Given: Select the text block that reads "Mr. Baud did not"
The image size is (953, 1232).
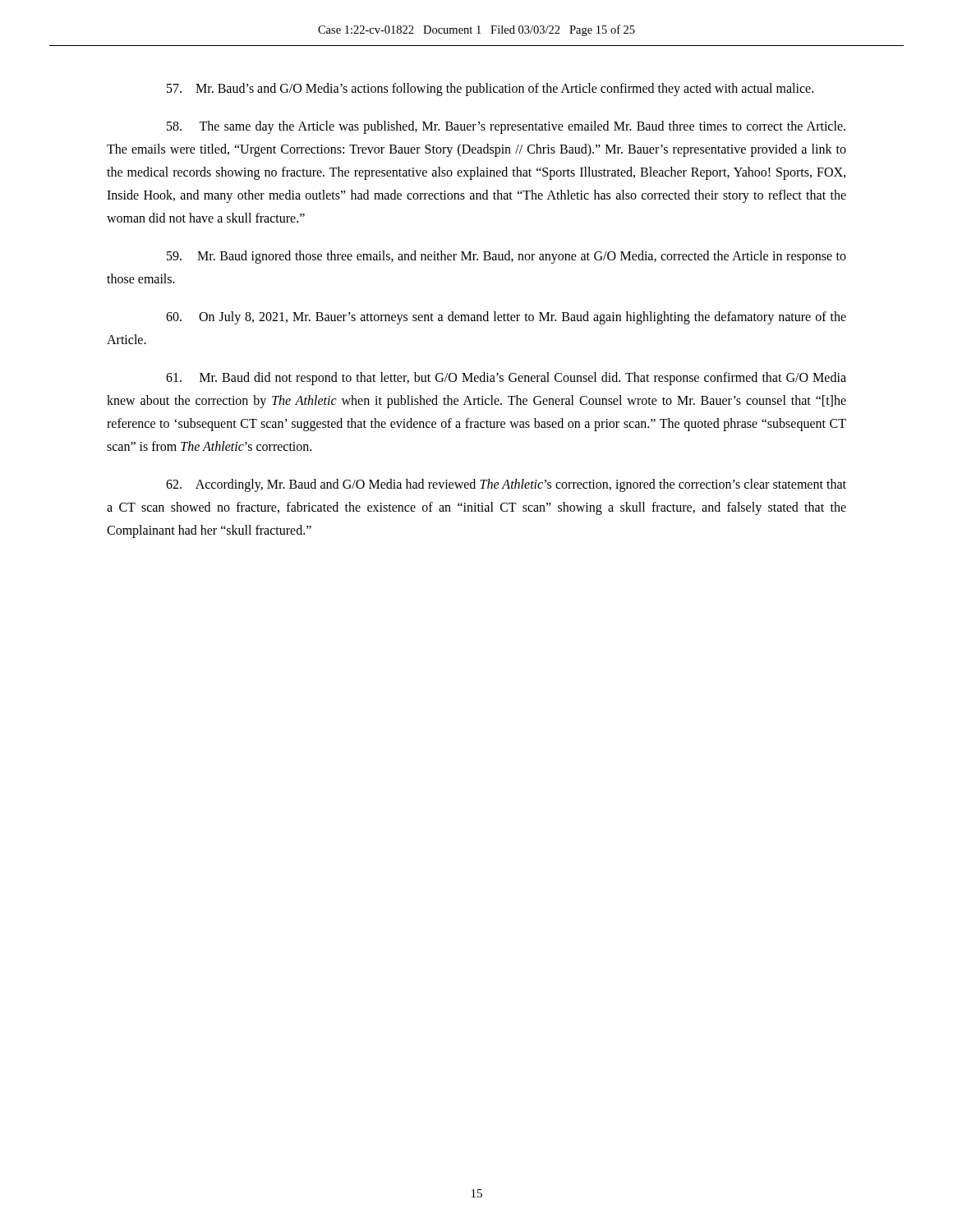Looking at the screenshot, I should tap(476, 412).
